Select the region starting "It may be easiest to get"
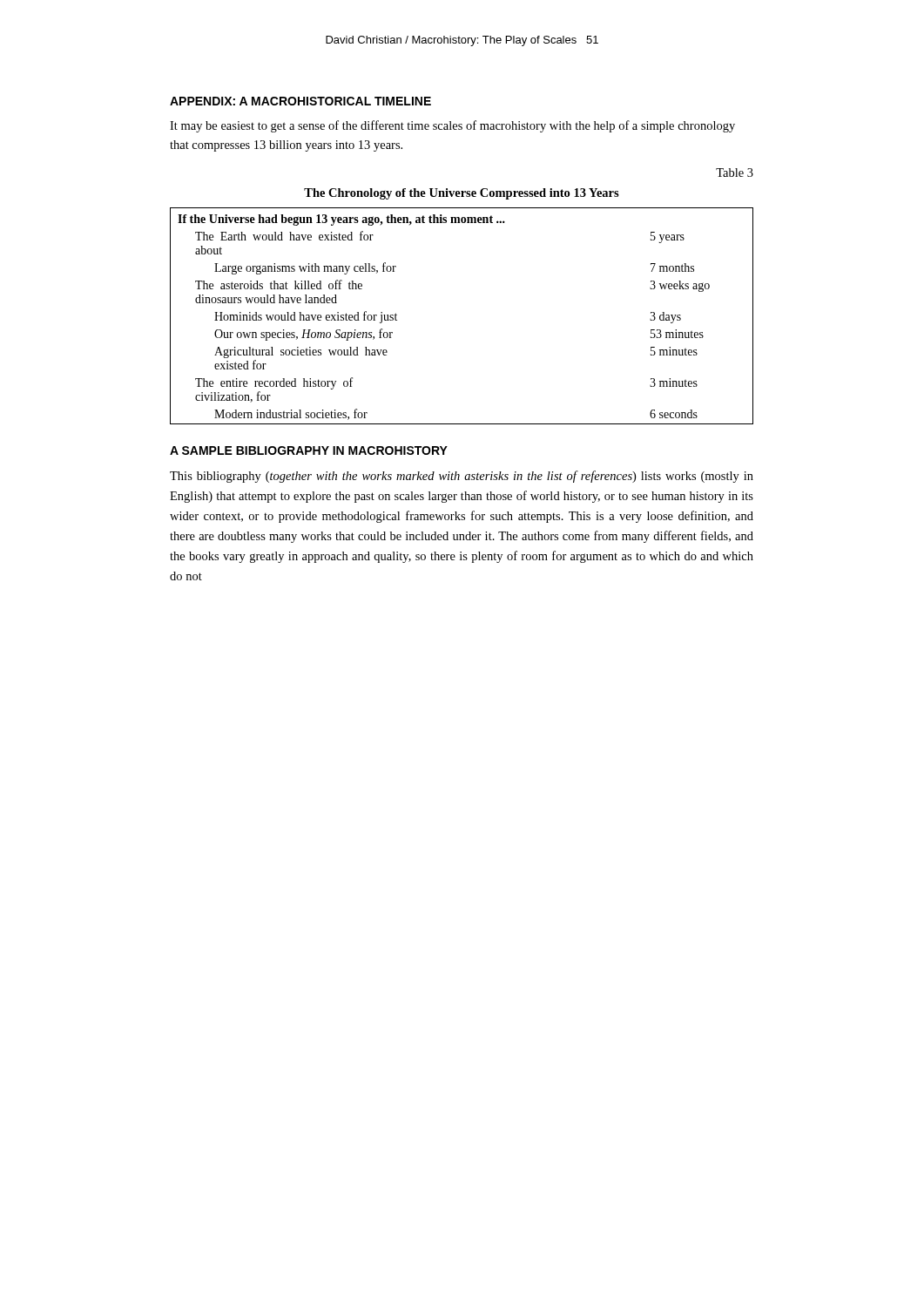 453,135
